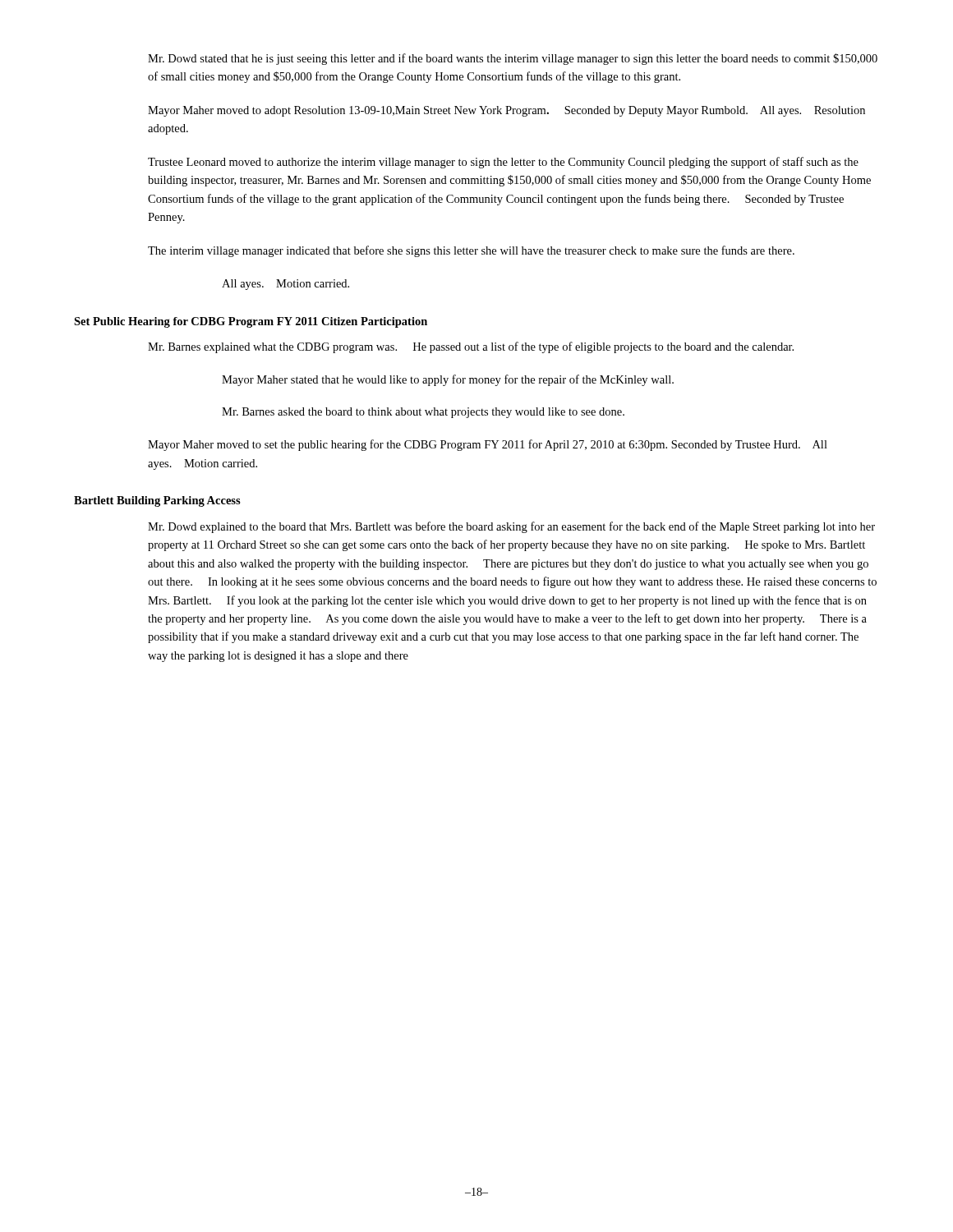Locate the text block with the text "Mr. Dowd explained to the board that Mrs."

tap(512, 591)
